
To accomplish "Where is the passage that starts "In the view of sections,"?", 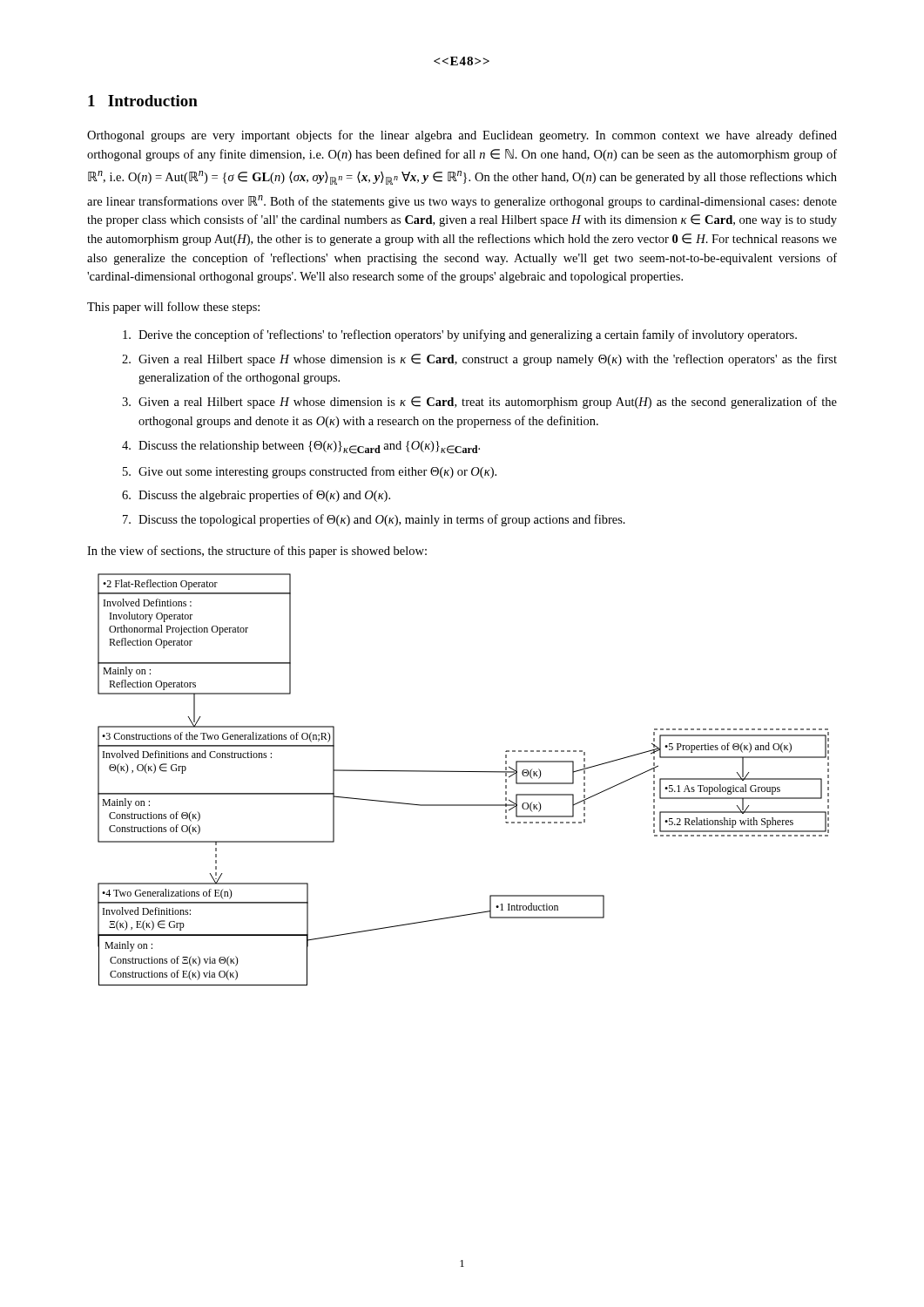I will [257, 551].
